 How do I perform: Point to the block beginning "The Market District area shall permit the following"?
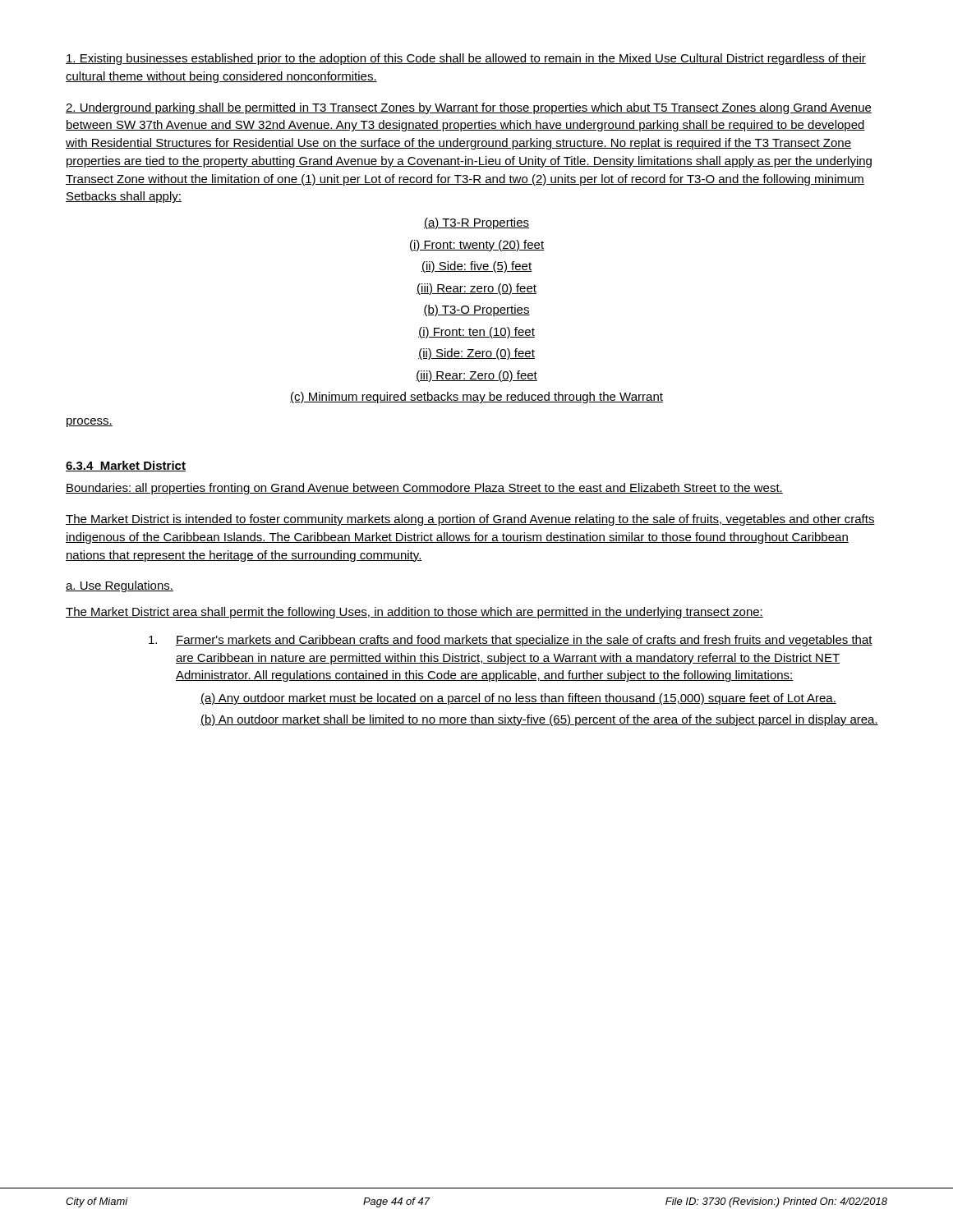414,612
